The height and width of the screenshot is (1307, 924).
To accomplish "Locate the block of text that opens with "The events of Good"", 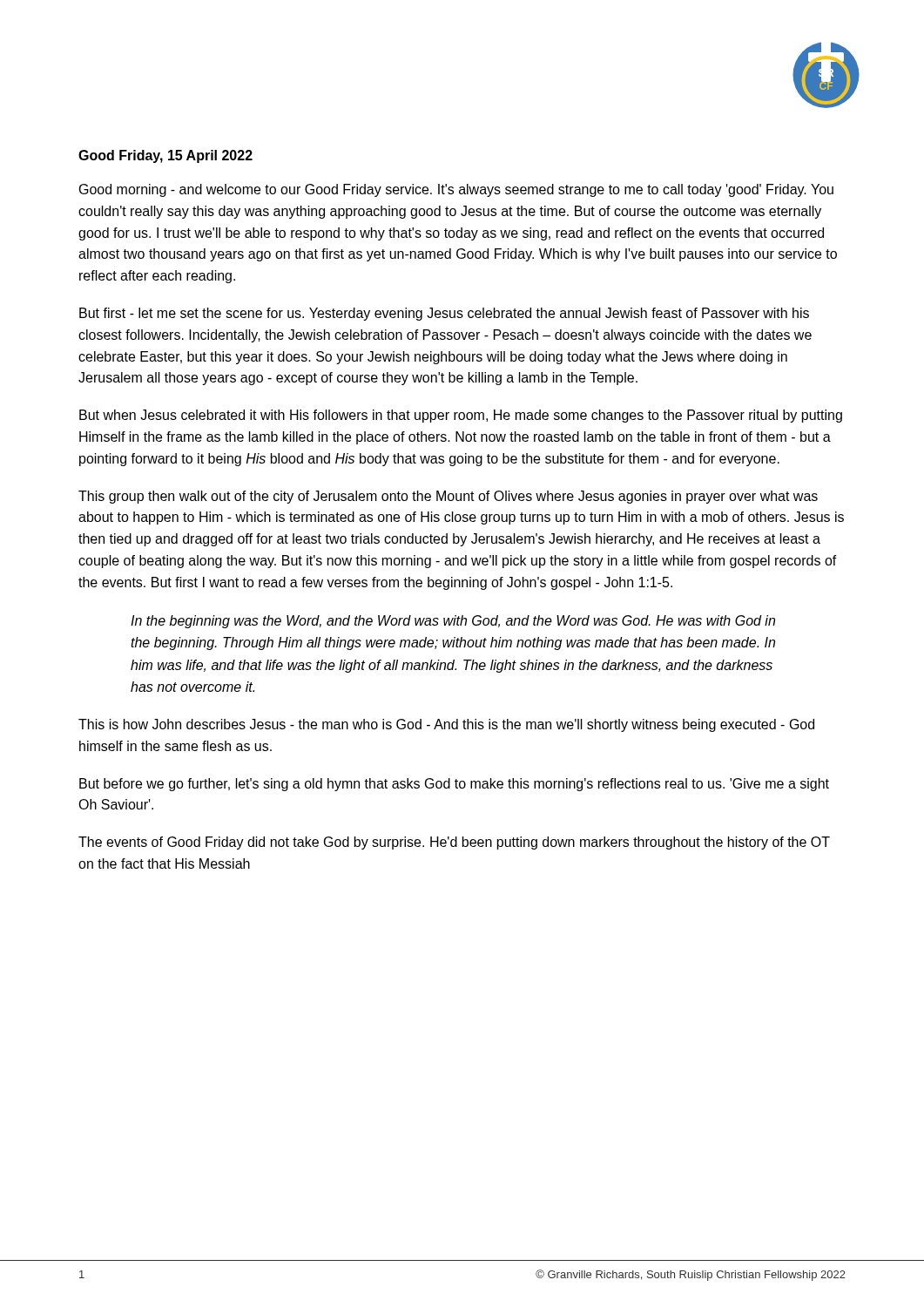I will [454, 853].
